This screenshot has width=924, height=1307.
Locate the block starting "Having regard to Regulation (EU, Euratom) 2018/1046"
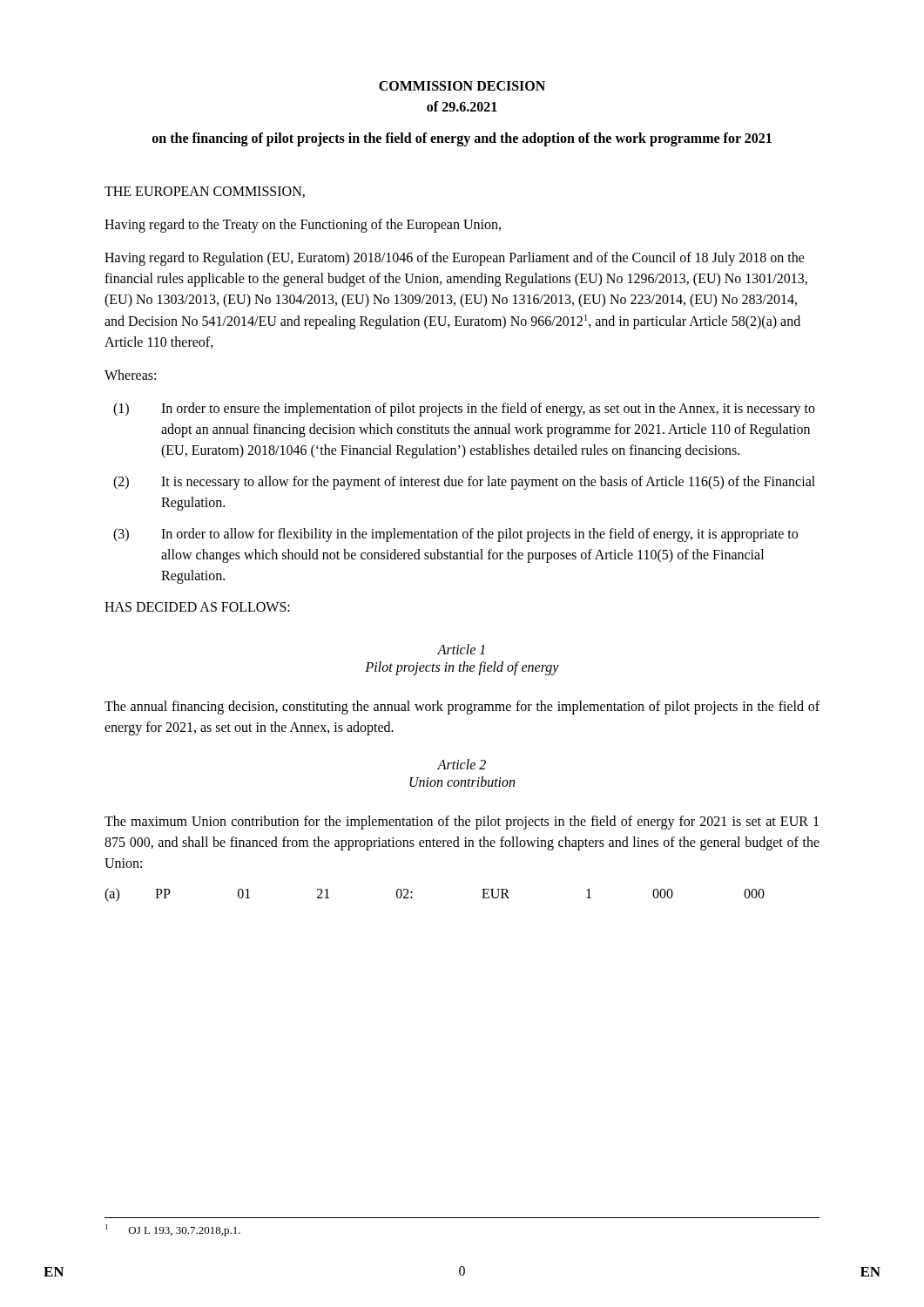click(x=462, y=300)
